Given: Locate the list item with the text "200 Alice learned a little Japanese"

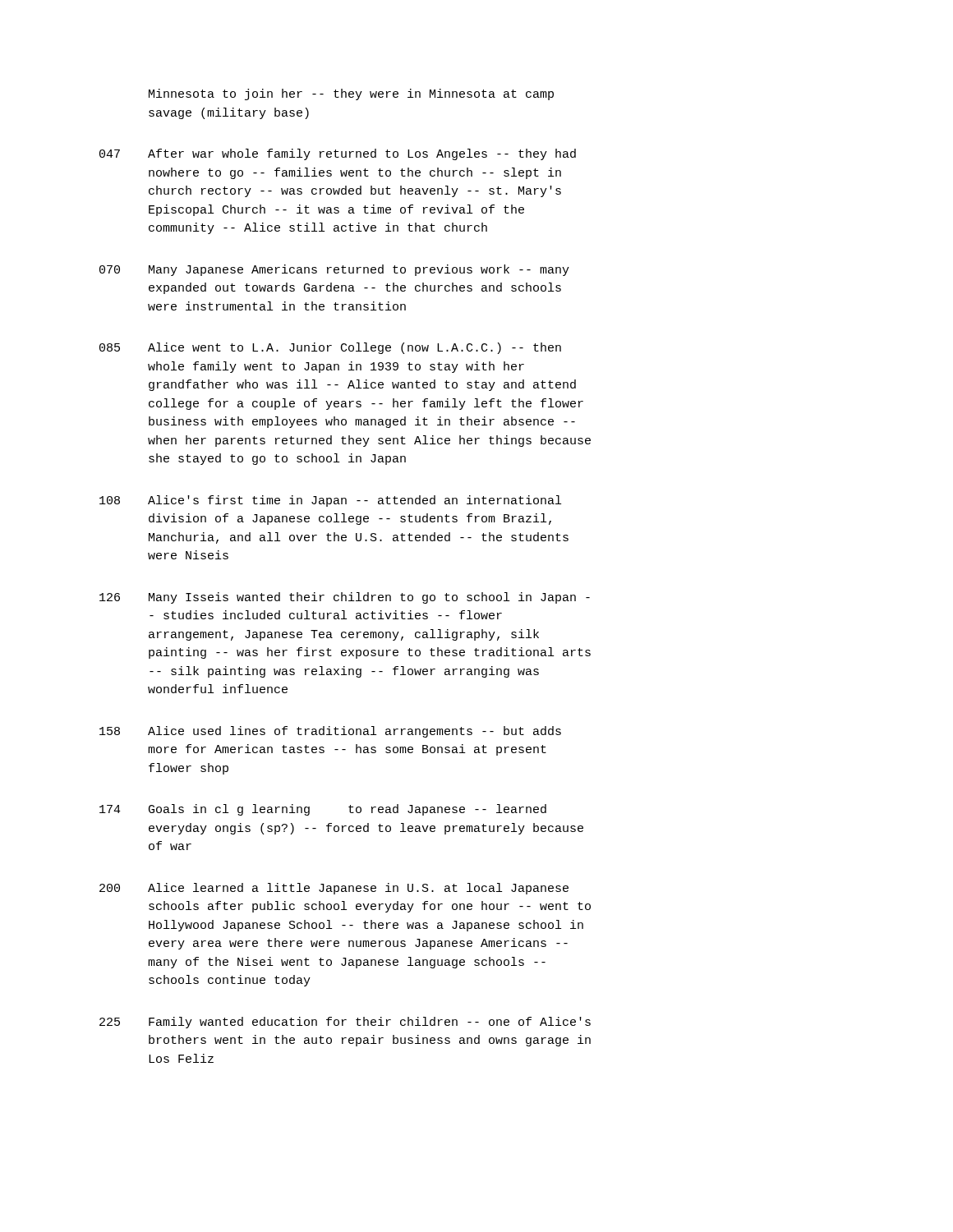Looking at the screenshot, I should click(x=460, y=935).
